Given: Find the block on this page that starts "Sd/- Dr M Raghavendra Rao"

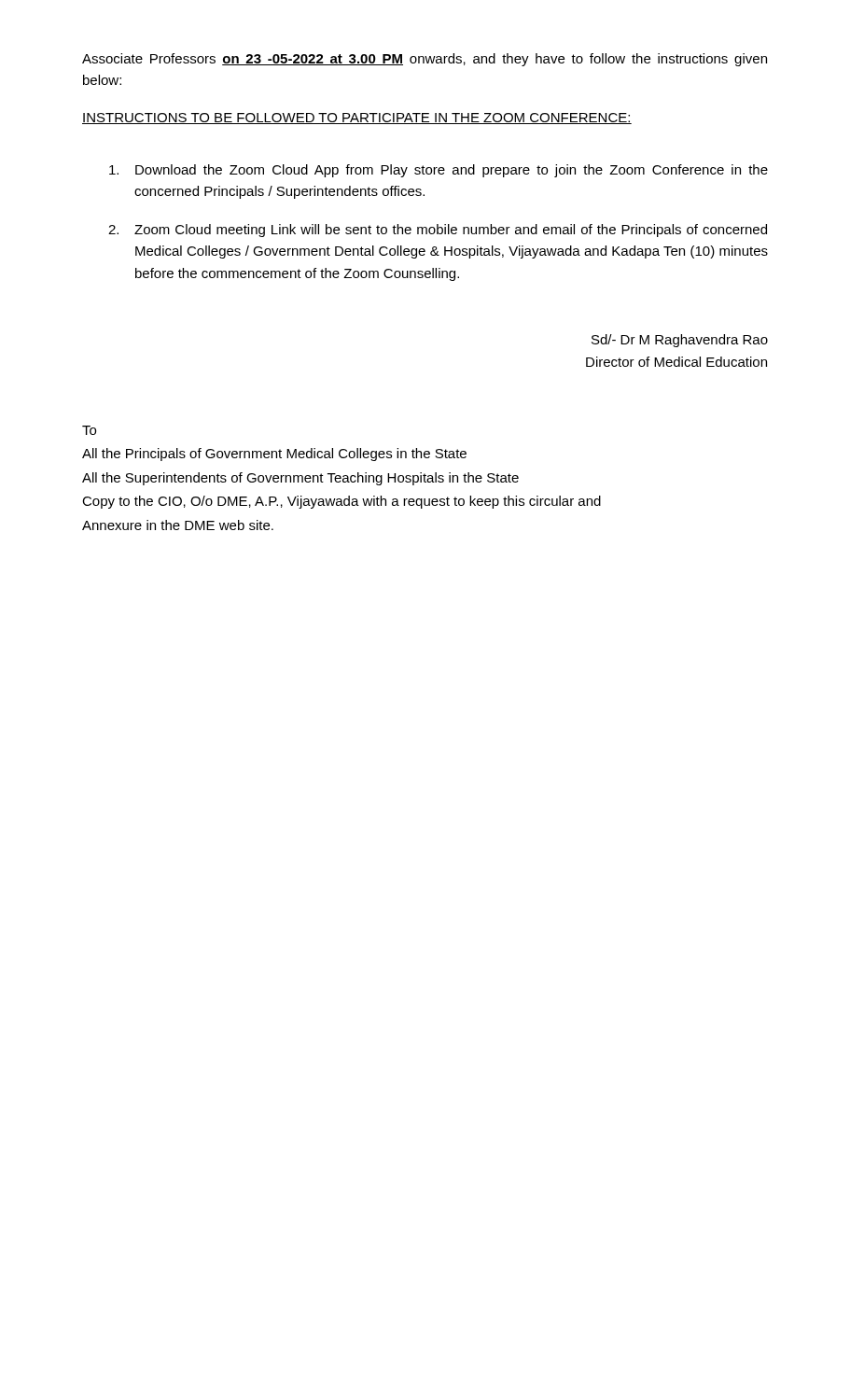Looking at the screenshot, I should tap(680, 341).
